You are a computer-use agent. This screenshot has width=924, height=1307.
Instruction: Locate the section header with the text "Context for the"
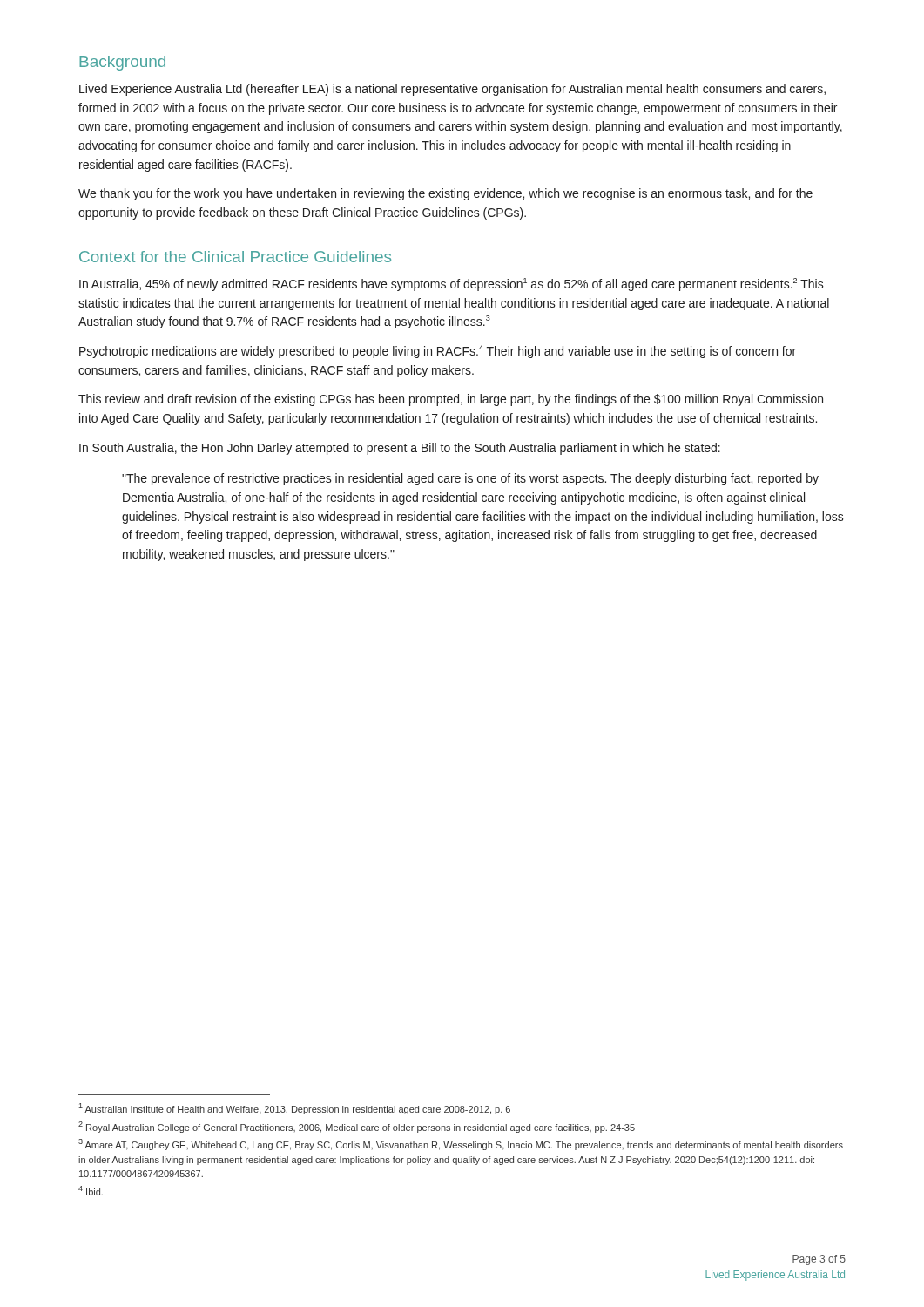235,257
